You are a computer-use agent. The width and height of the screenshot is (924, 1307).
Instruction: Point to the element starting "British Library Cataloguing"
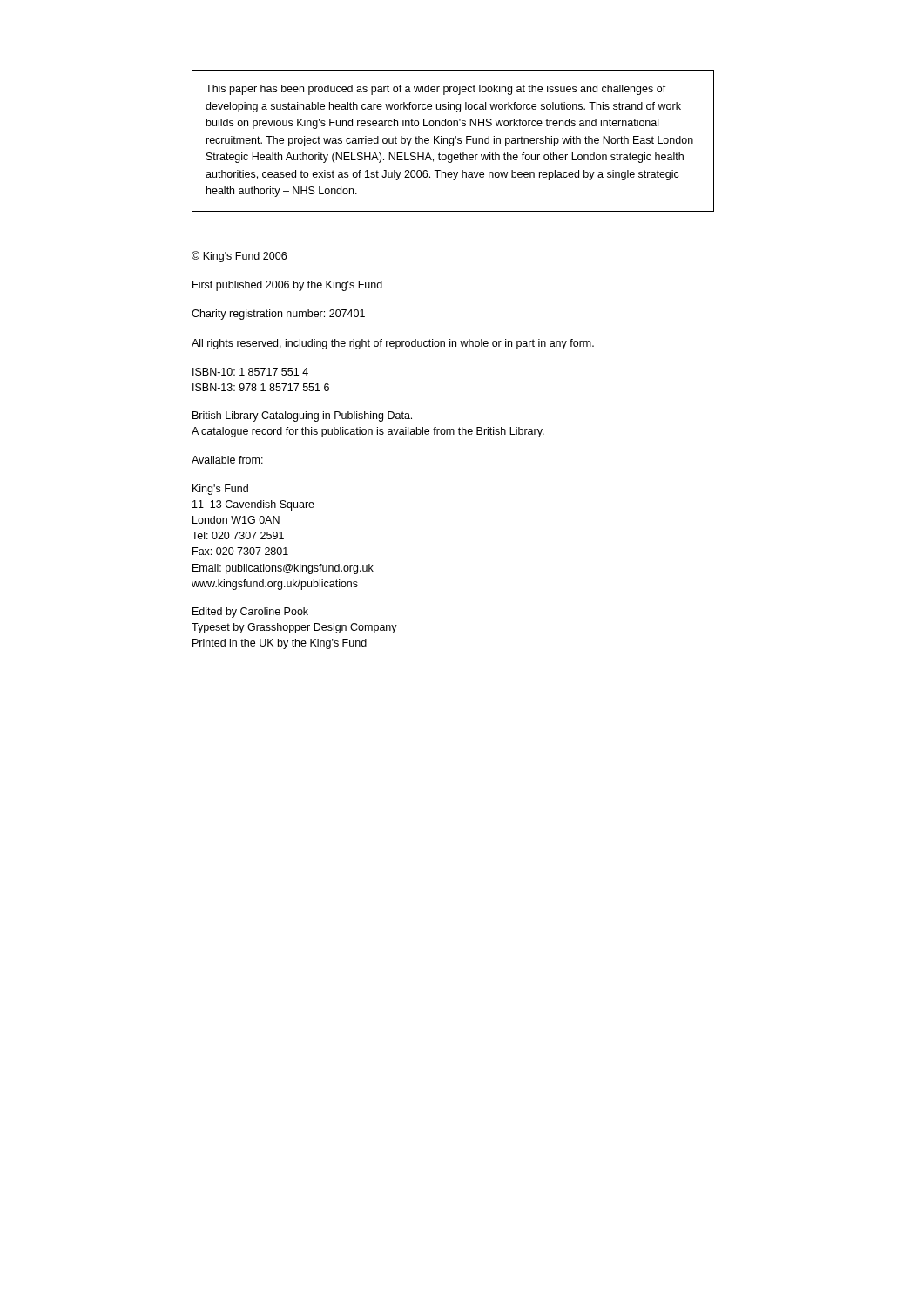[368, 424]
